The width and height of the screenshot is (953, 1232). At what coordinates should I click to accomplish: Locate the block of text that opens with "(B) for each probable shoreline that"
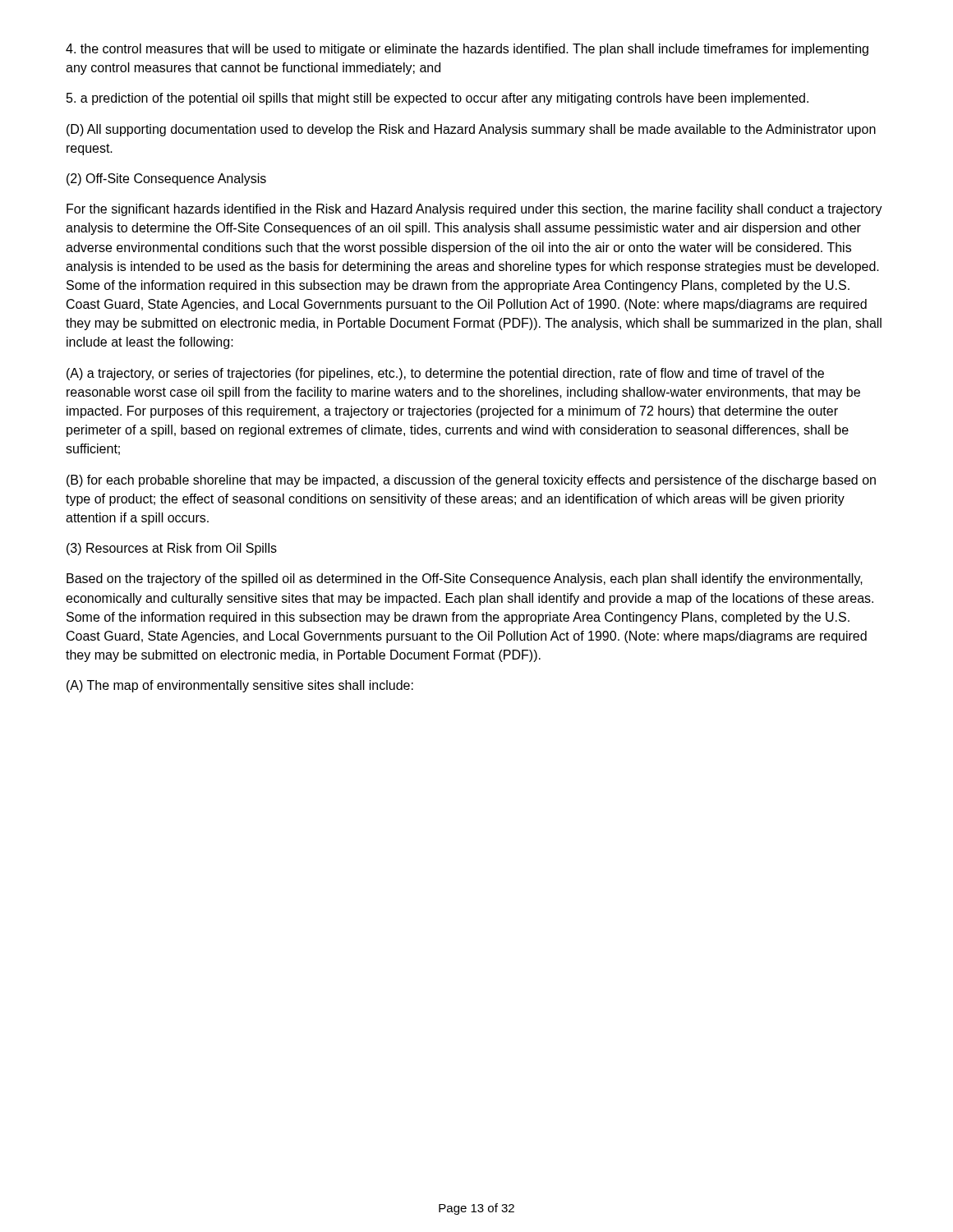tap(471, 499)
